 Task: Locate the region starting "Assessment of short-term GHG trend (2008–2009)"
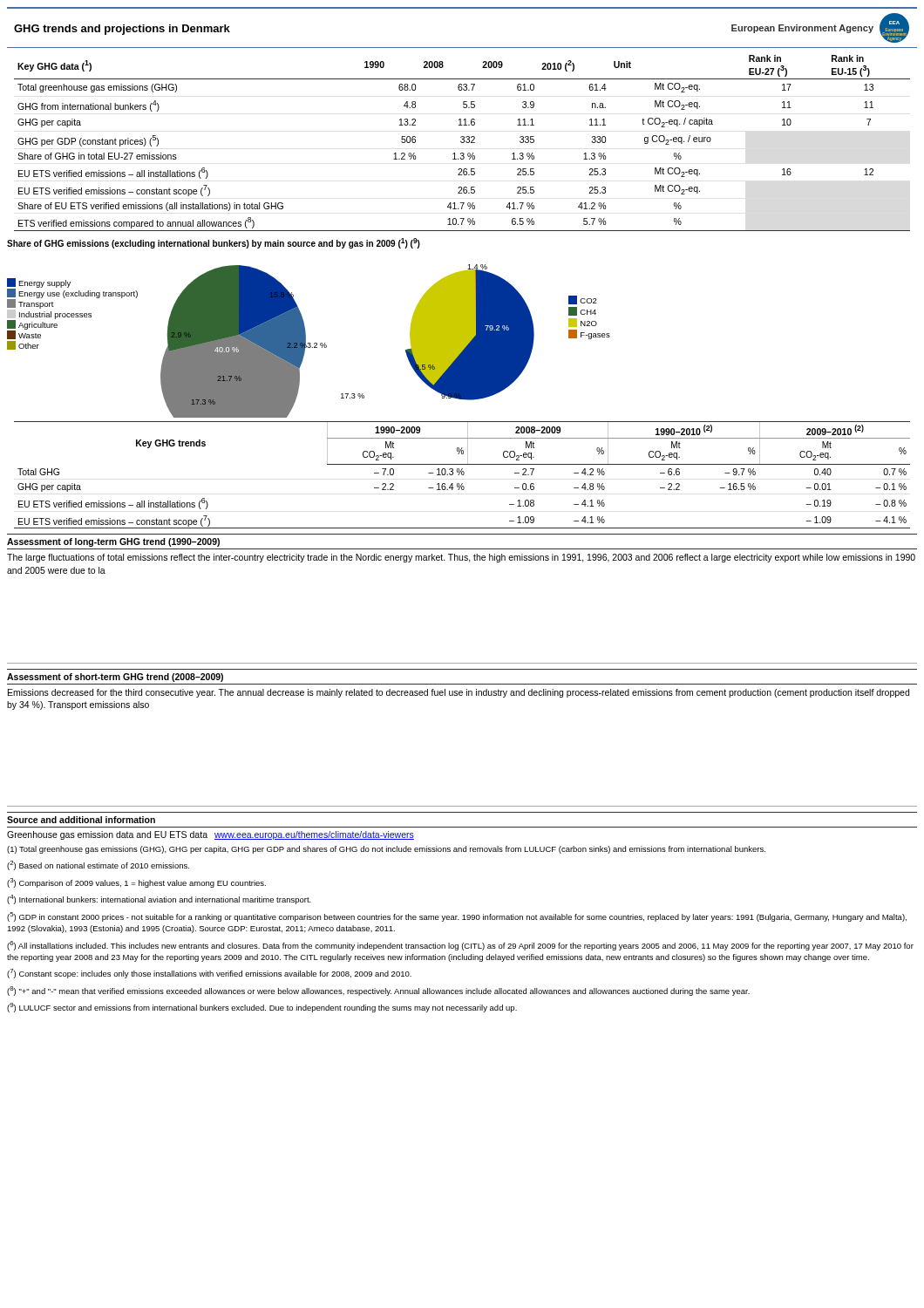pyautogui.click(x=115, y=676)
